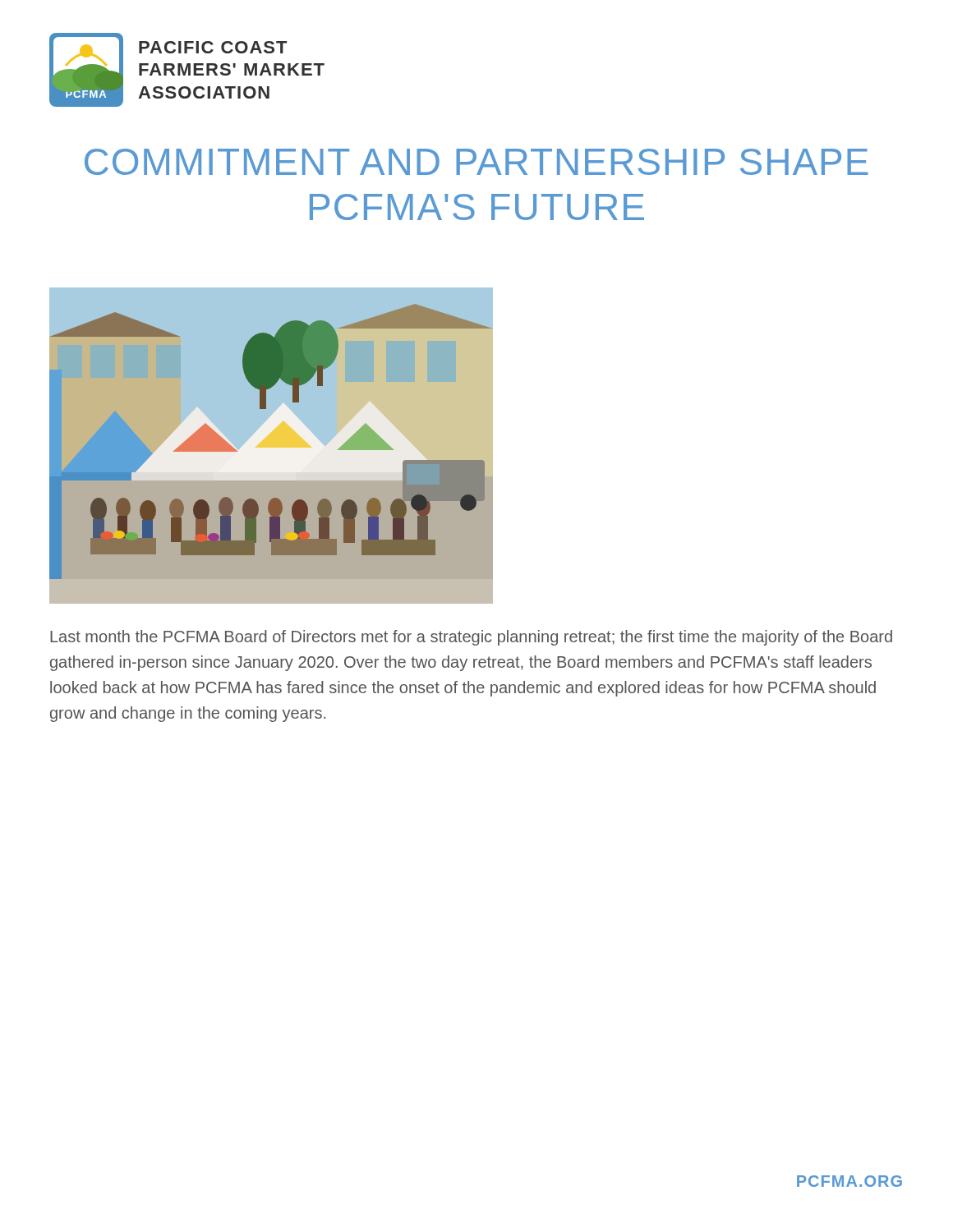
Task: Select the photo
Action: (271, 446)
